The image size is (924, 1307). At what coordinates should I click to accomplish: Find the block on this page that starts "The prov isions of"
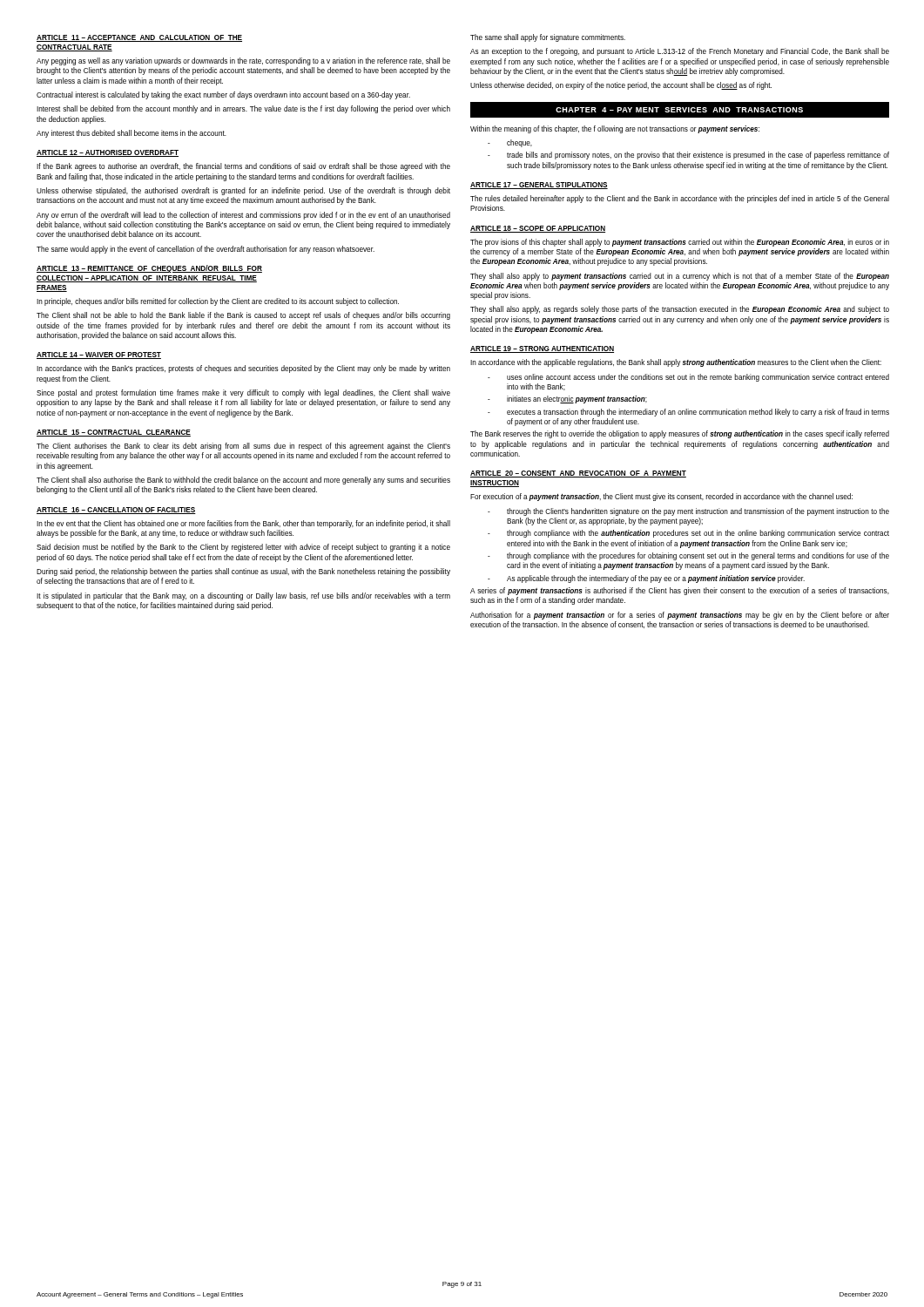pyautogui.click(x=680, y=252)
